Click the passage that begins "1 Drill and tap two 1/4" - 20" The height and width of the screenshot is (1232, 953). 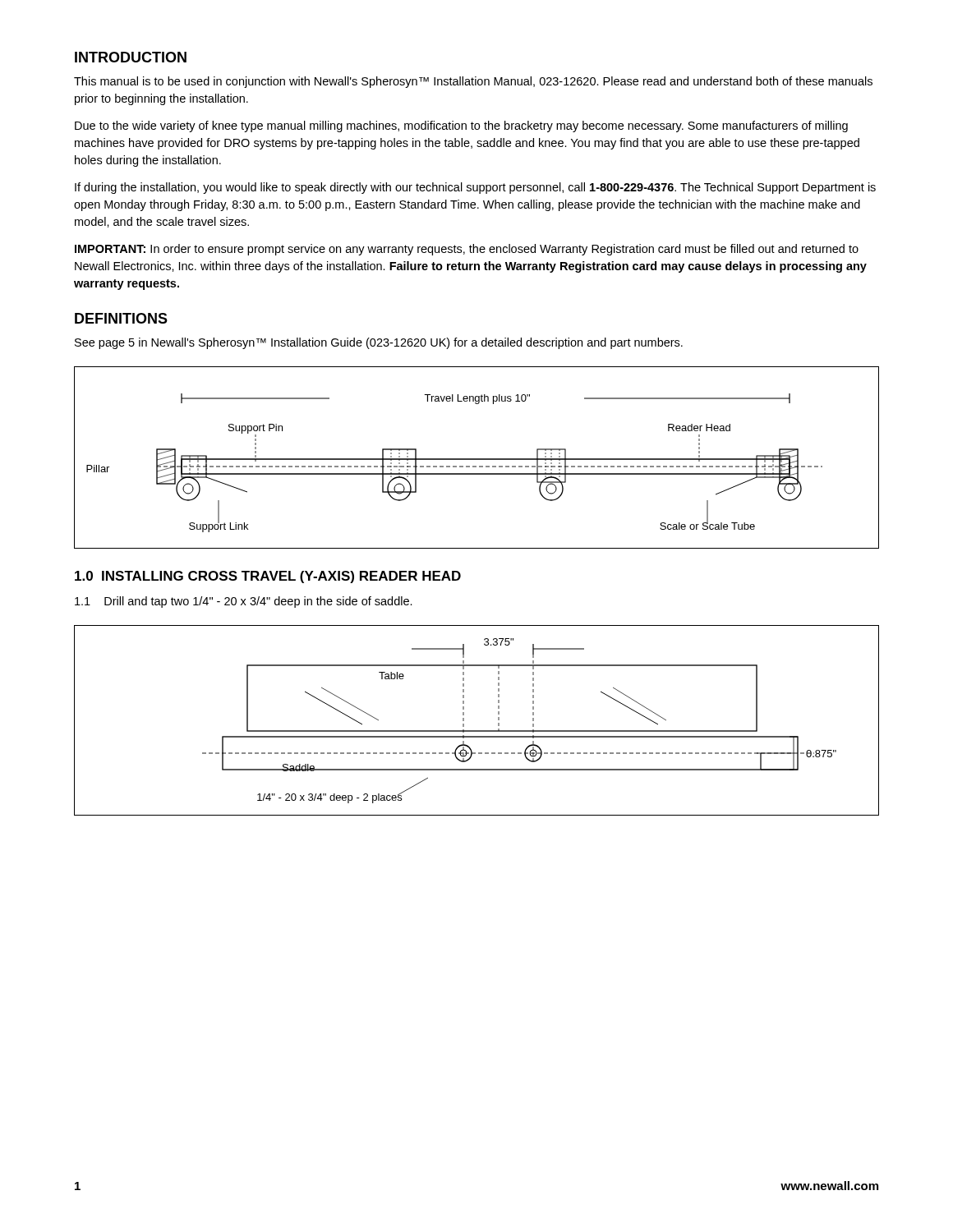pyautogui.click(x=243, y=601)
